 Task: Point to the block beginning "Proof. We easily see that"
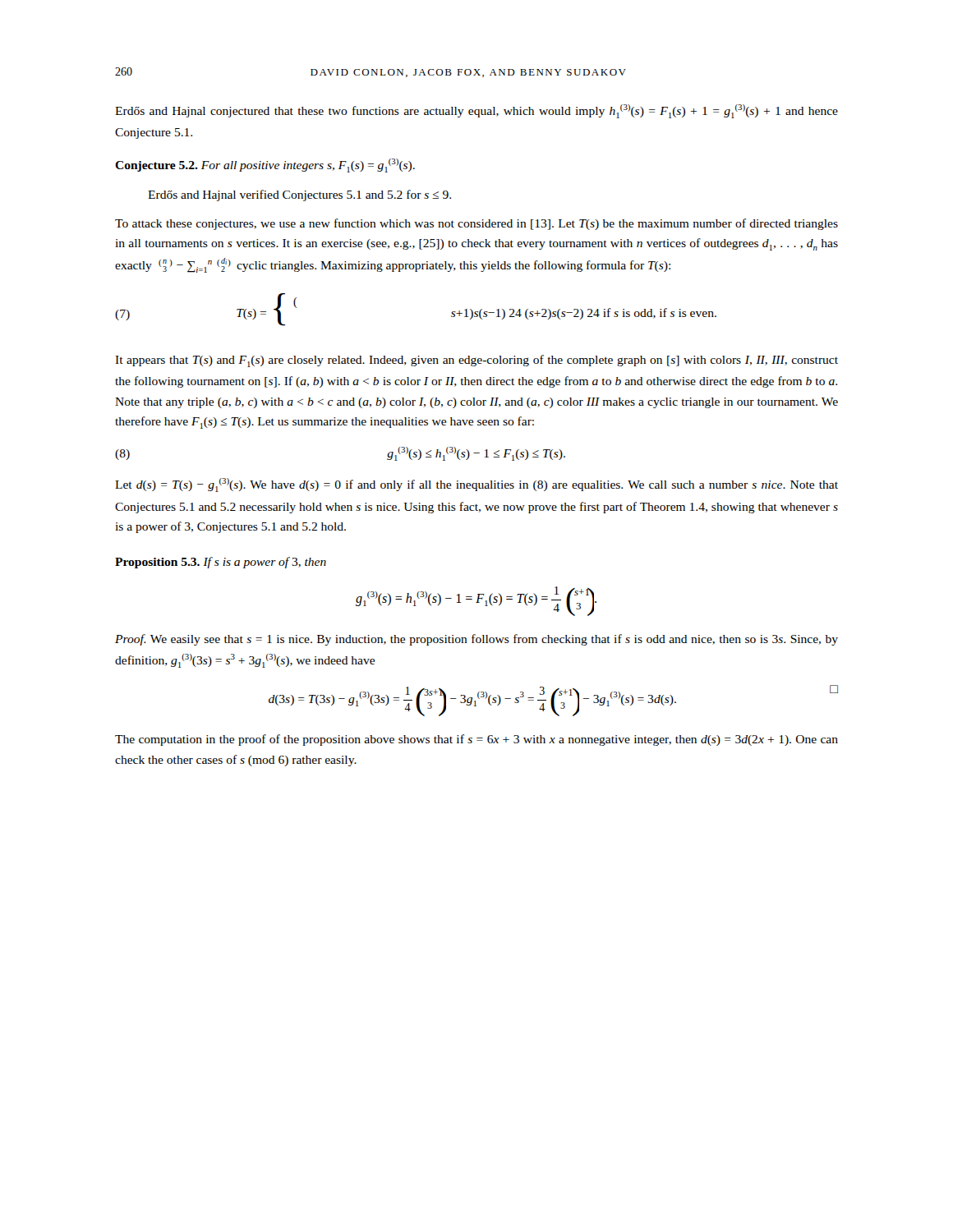[x=476, y=651]
